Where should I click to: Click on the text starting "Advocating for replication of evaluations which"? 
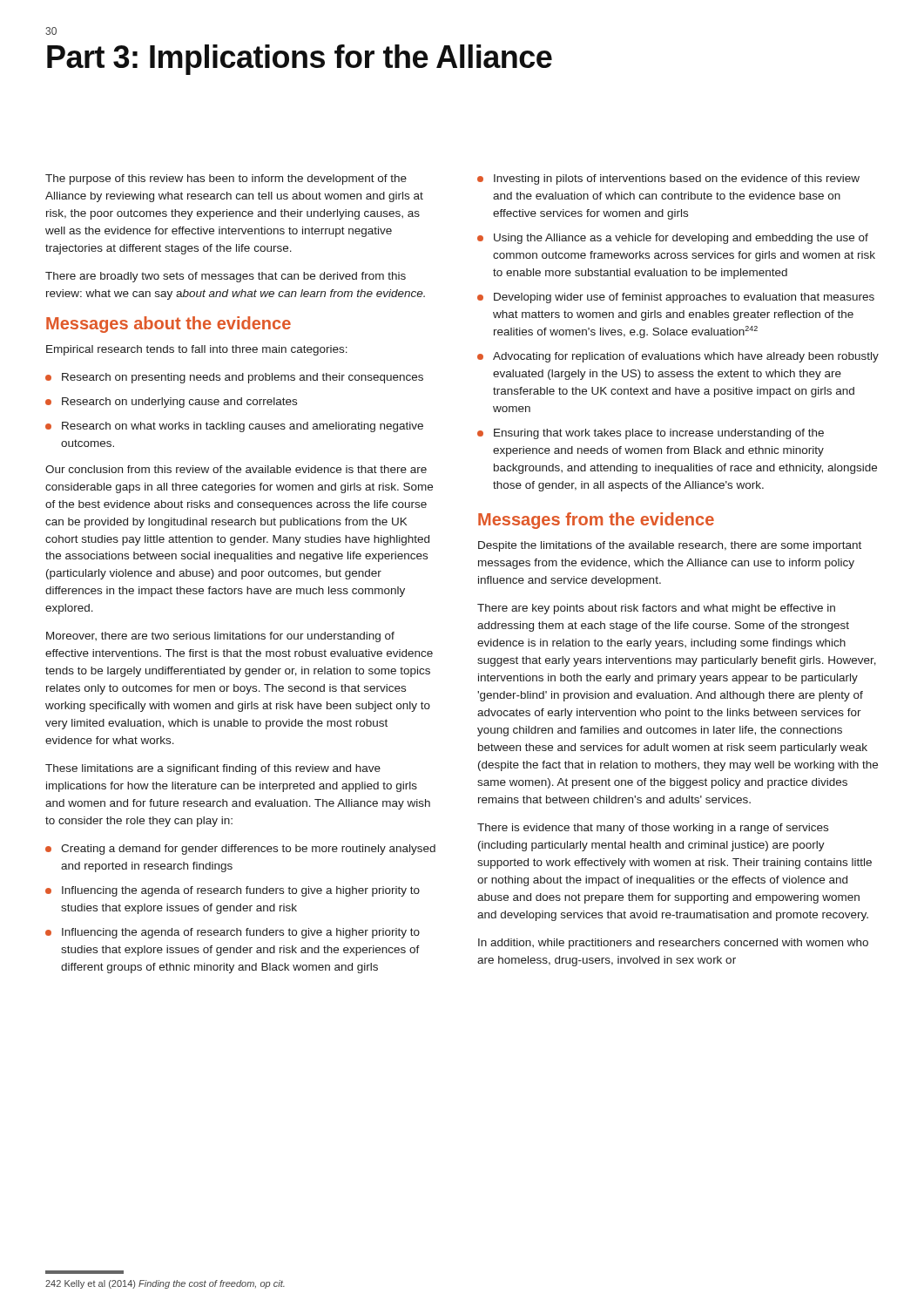point(686,382)
